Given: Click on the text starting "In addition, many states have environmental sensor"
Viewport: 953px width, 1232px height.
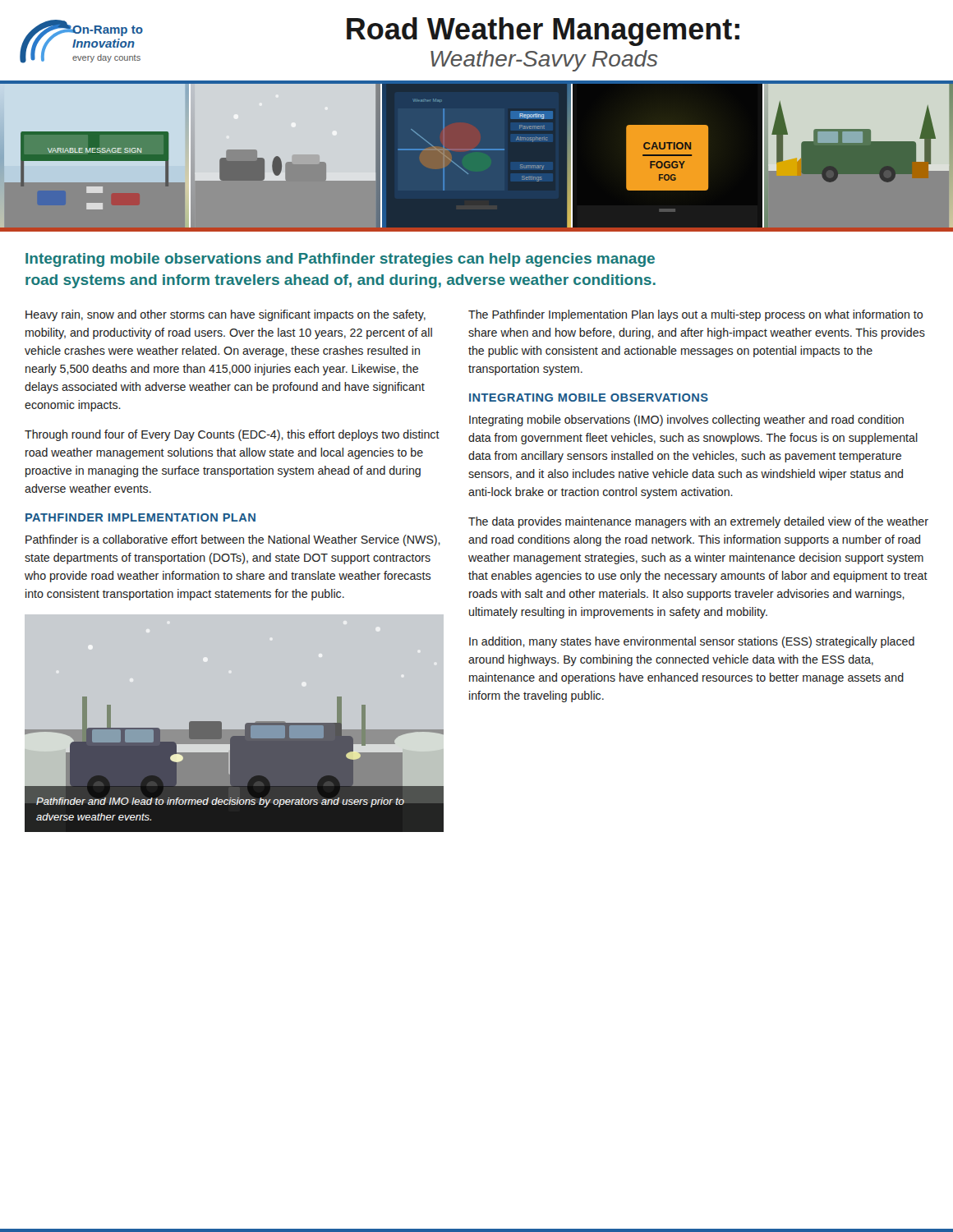Looking at the screenshot, I should (x=691, y=669).
